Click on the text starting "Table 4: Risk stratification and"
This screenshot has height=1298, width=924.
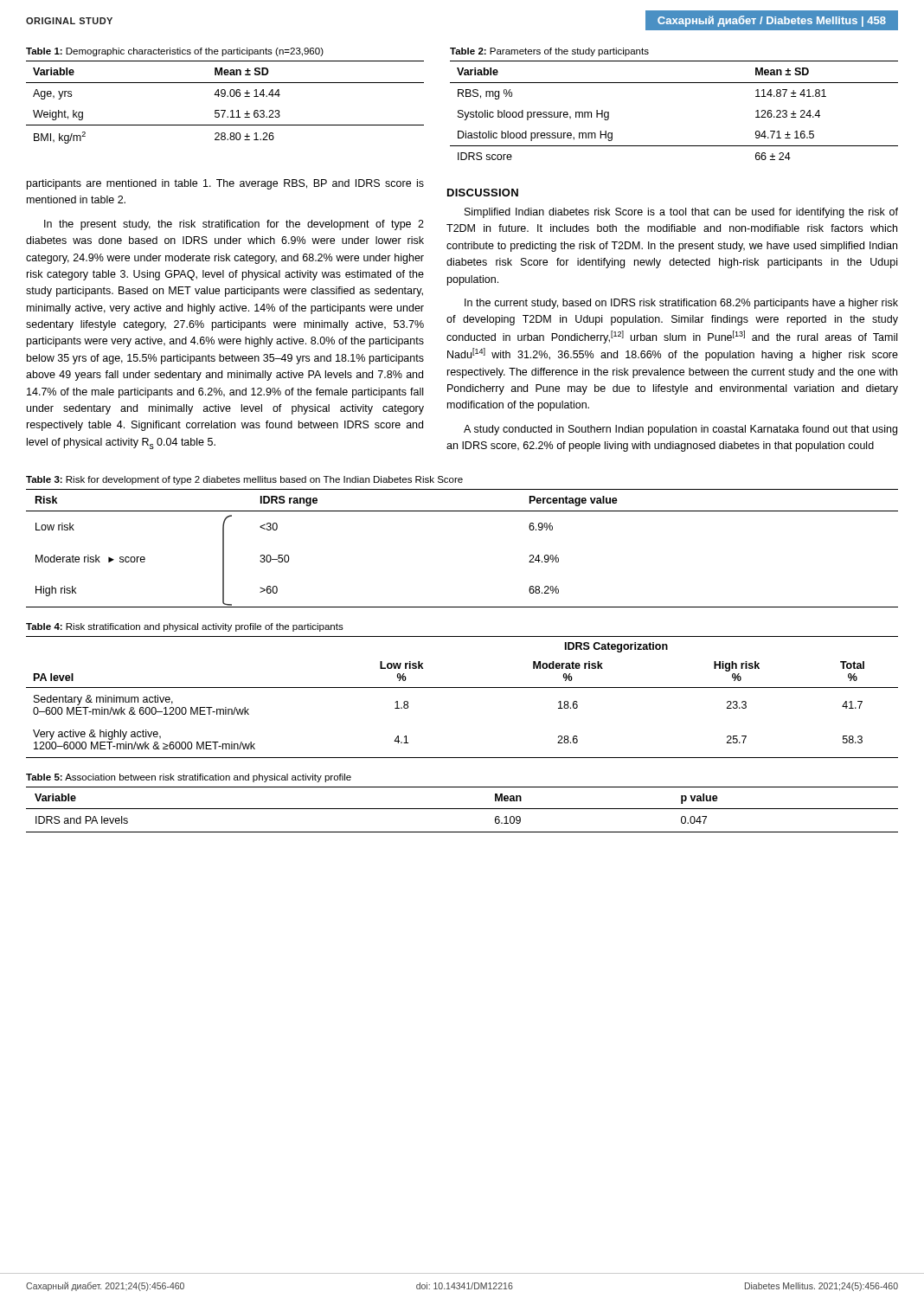coord(185,626)
